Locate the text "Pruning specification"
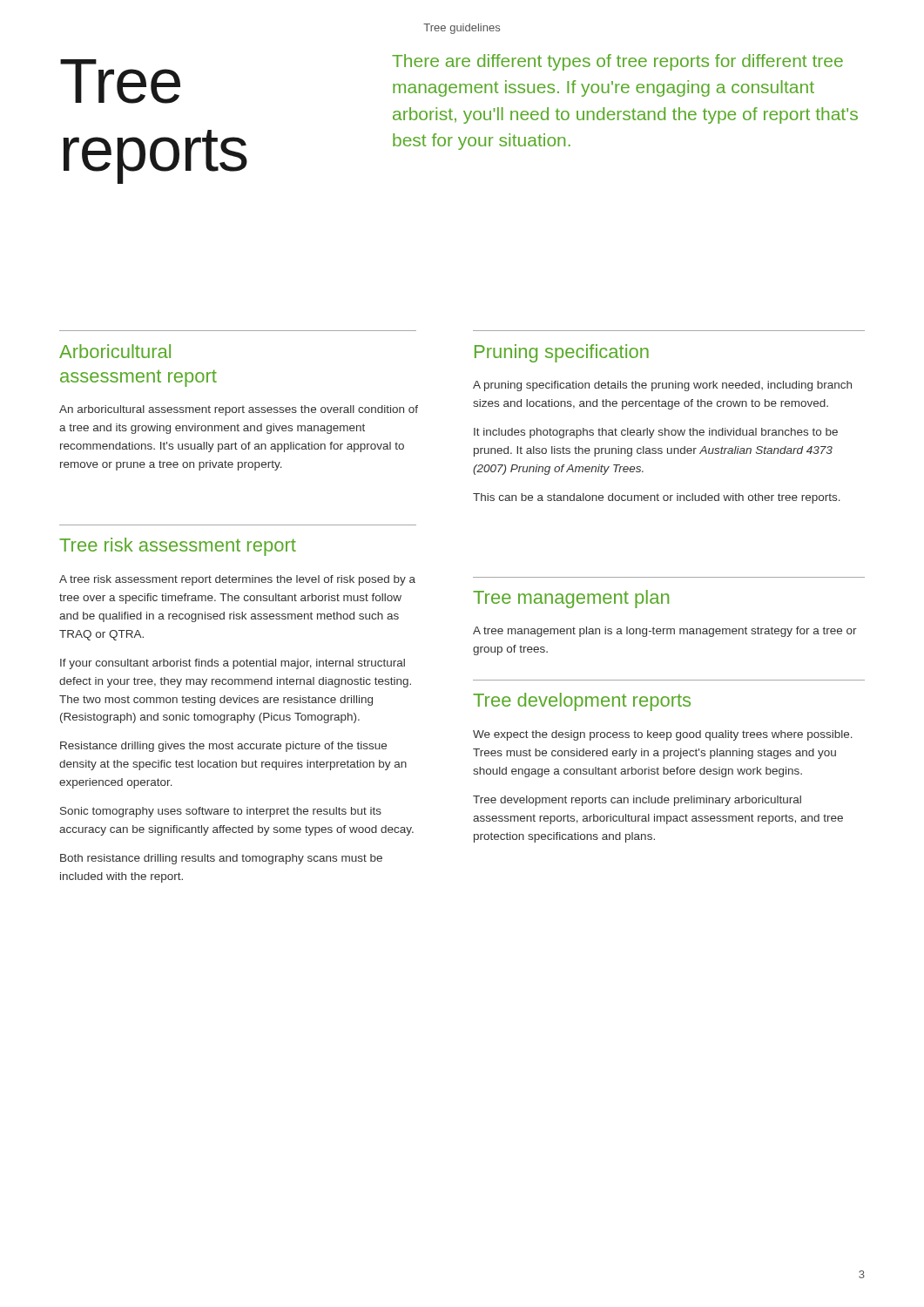The width and height of the screenshot is (924, 1307). 562,353
